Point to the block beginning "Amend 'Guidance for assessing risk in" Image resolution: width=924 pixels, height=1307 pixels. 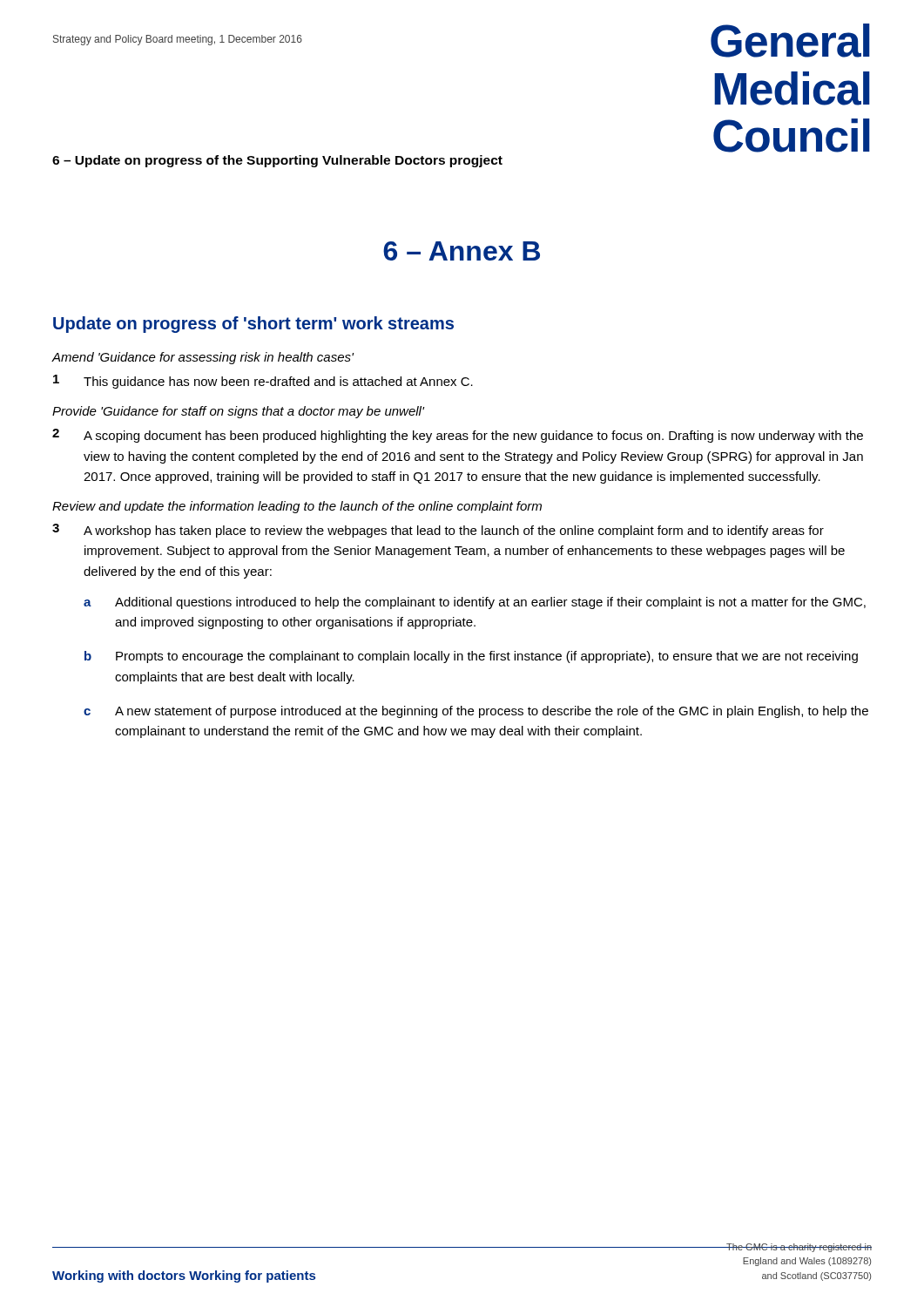[203, 357]
